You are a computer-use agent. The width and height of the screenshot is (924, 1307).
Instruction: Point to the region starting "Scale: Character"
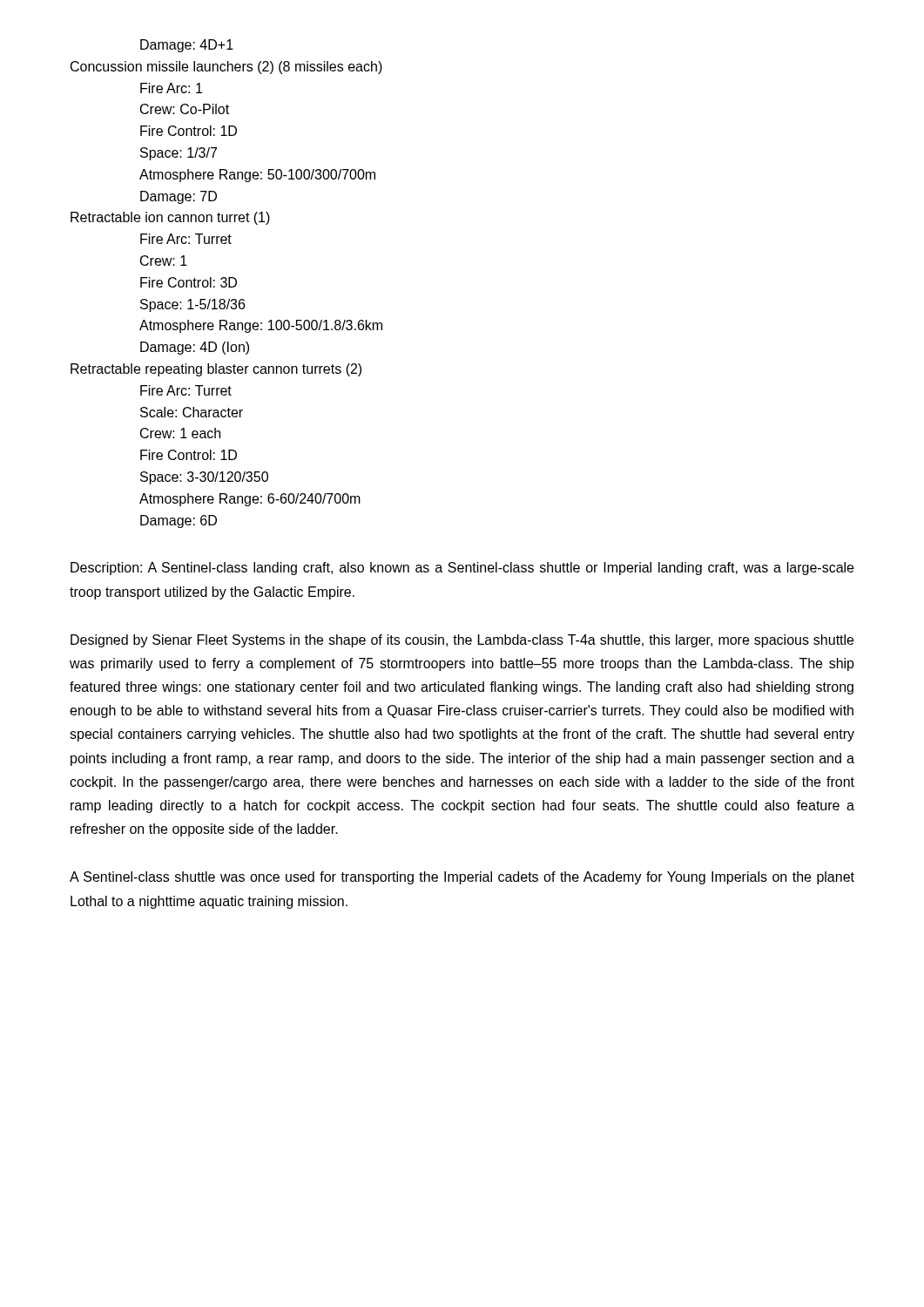point(191,412)
